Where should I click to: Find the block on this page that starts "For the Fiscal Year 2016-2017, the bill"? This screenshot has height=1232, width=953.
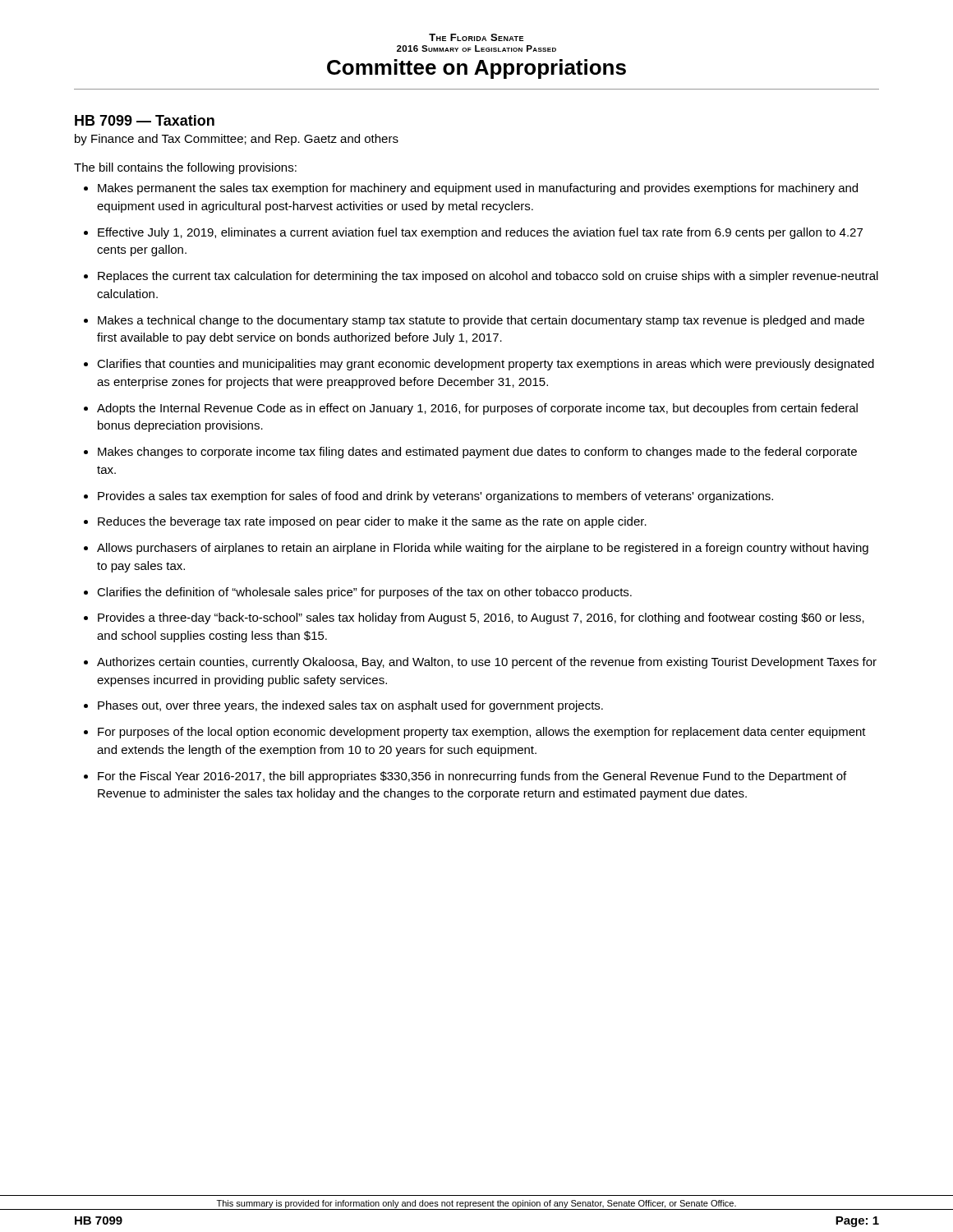488,785
